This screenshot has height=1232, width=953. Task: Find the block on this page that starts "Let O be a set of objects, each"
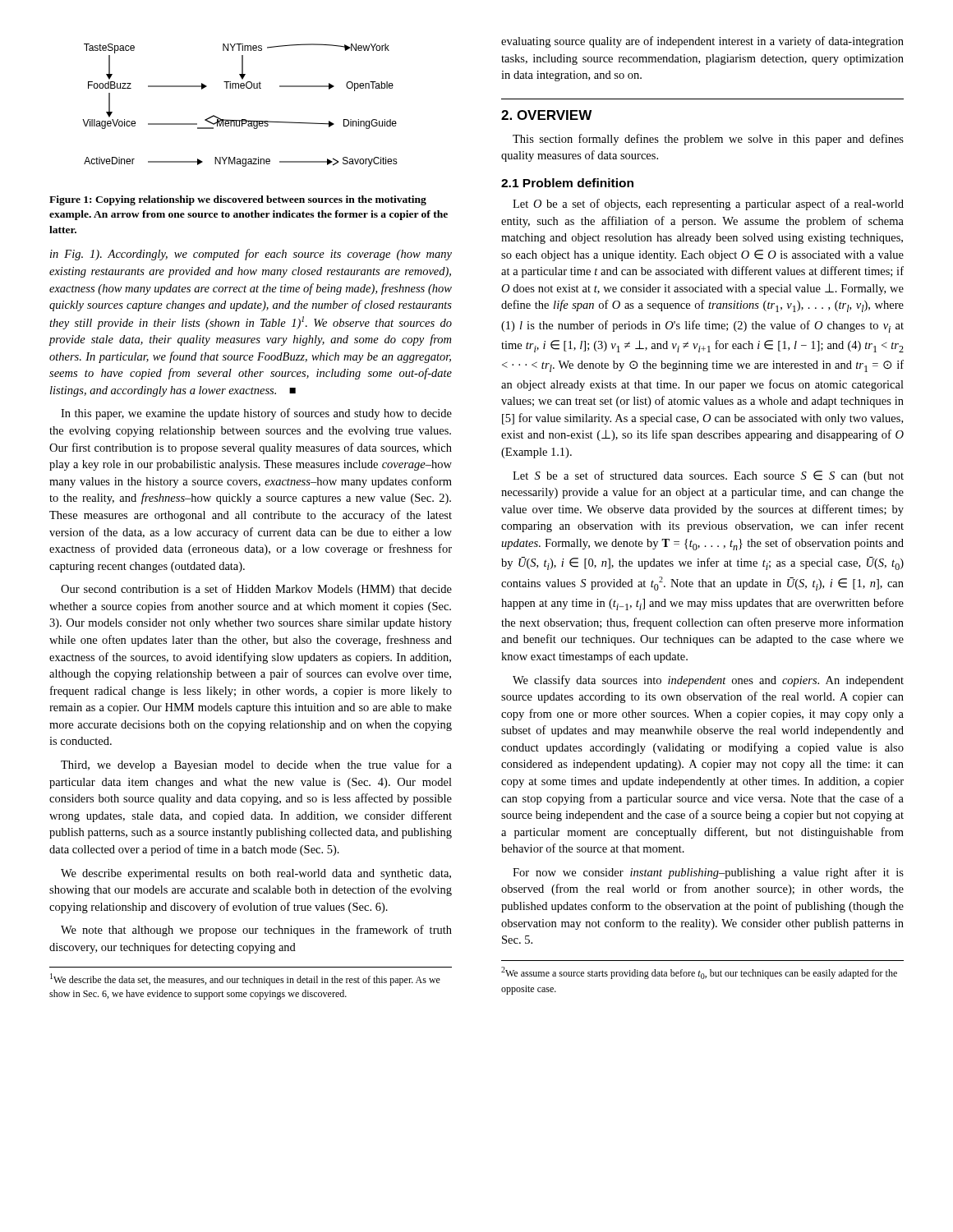point(702,328)
